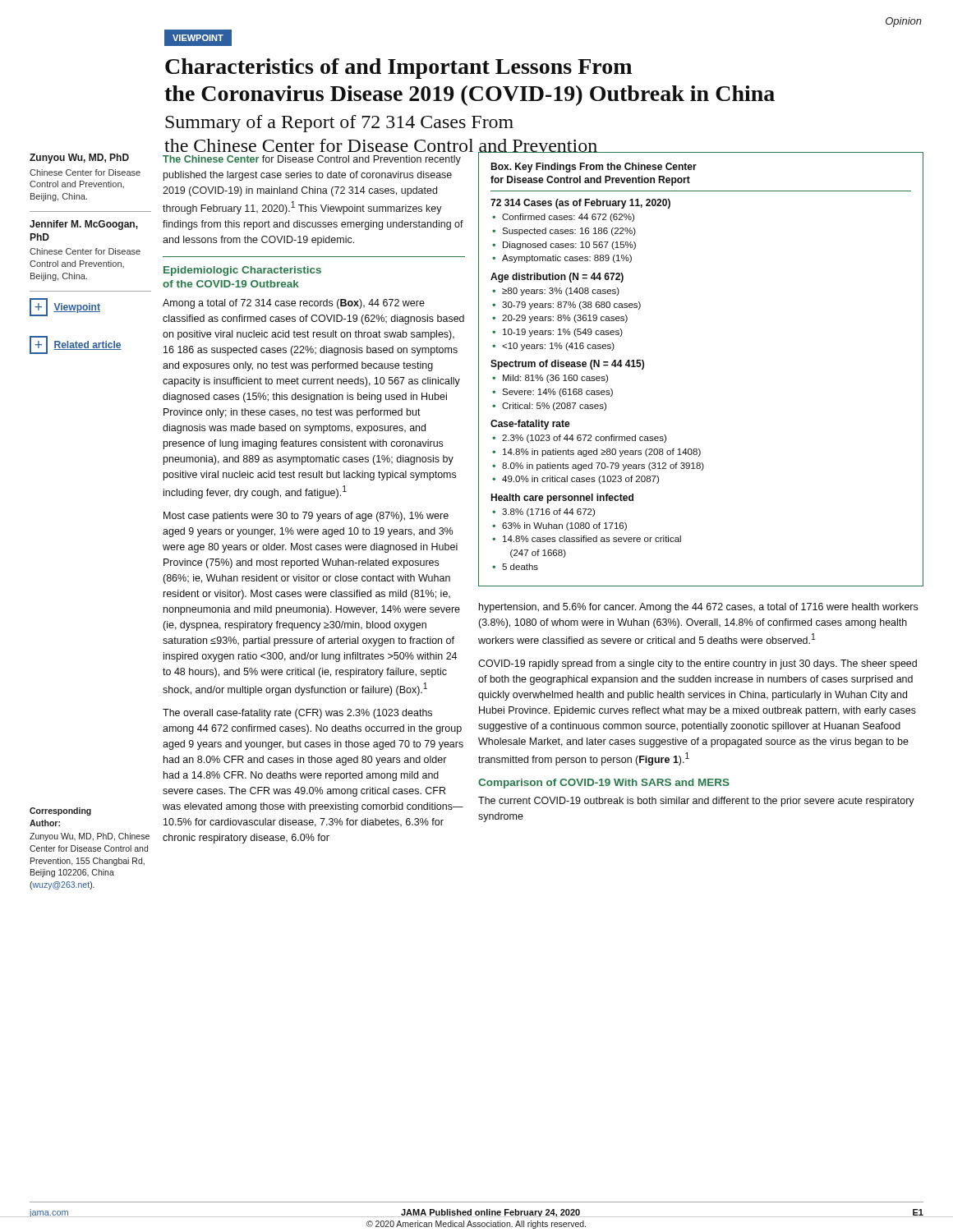Where is the passage that starts "Jennifer M. McGoogan,"?

(x=90, y=250)
